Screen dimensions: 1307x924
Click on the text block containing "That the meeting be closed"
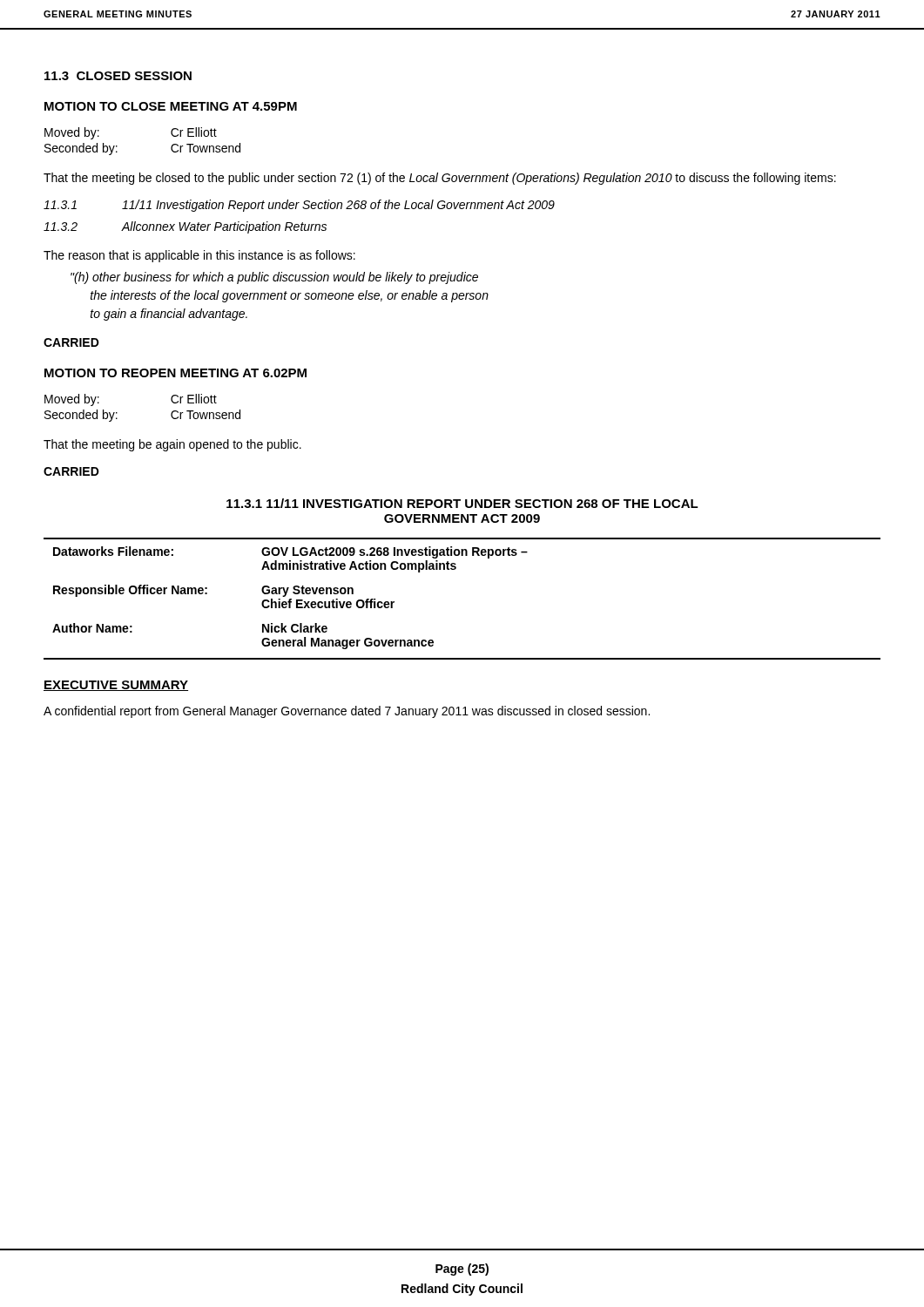[x=440, y=178]
